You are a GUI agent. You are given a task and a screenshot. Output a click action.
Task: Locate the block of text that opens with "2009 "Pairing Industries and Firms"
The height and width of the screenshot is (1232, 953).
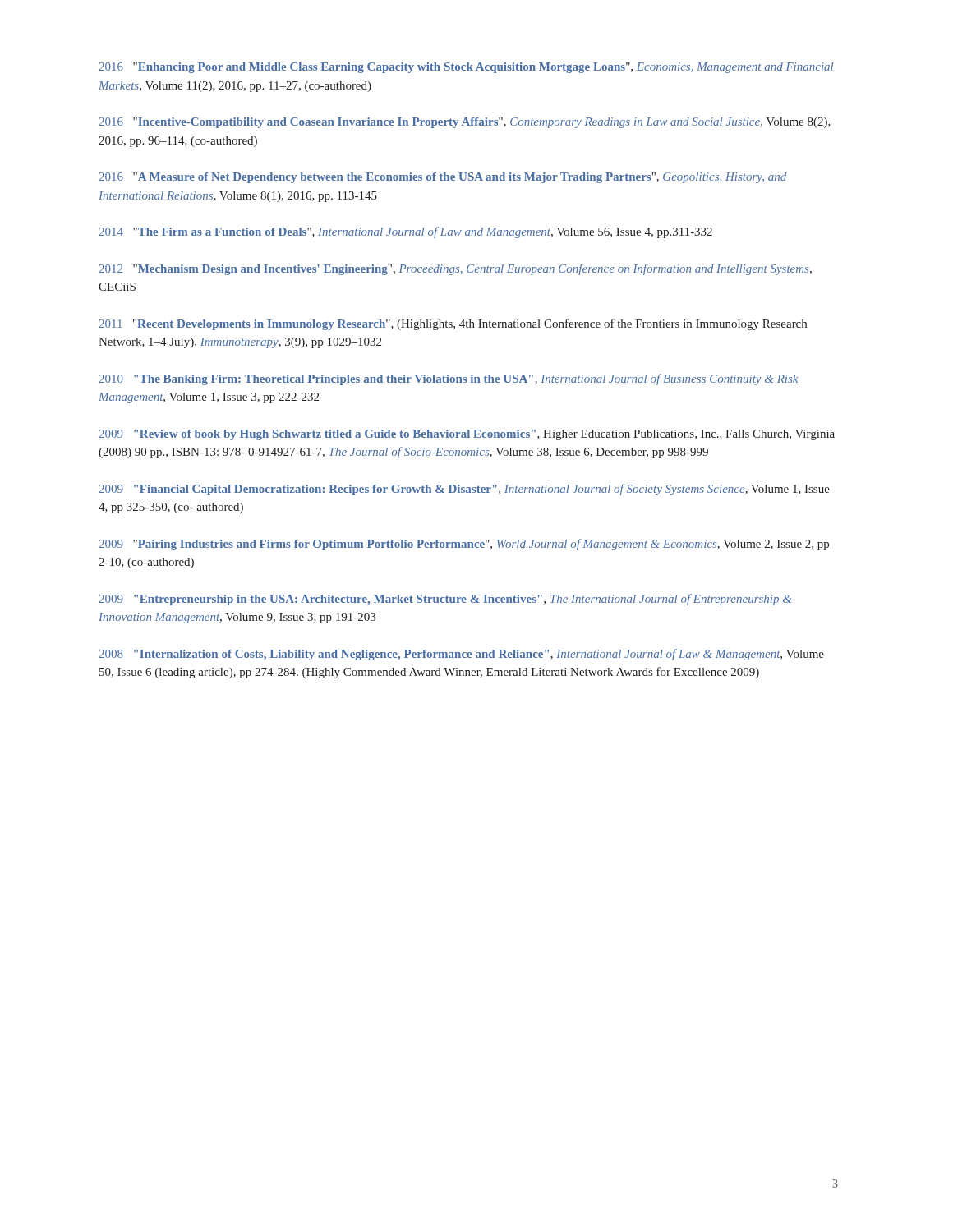[464, 553]
